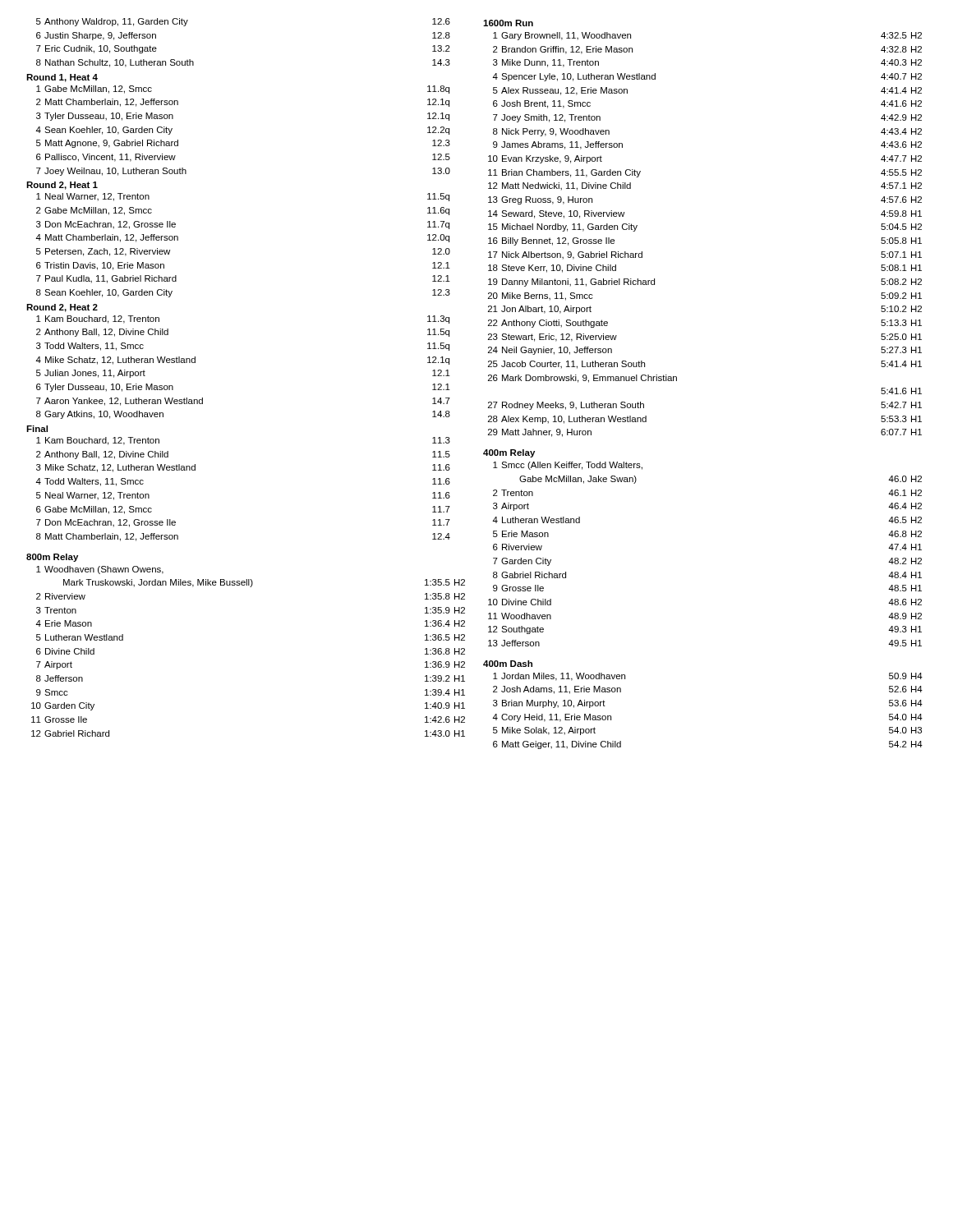Click on the list item with the text "11Brian Chambers, 11, Garden City4:55.5H2"

(x=566, y=173)
